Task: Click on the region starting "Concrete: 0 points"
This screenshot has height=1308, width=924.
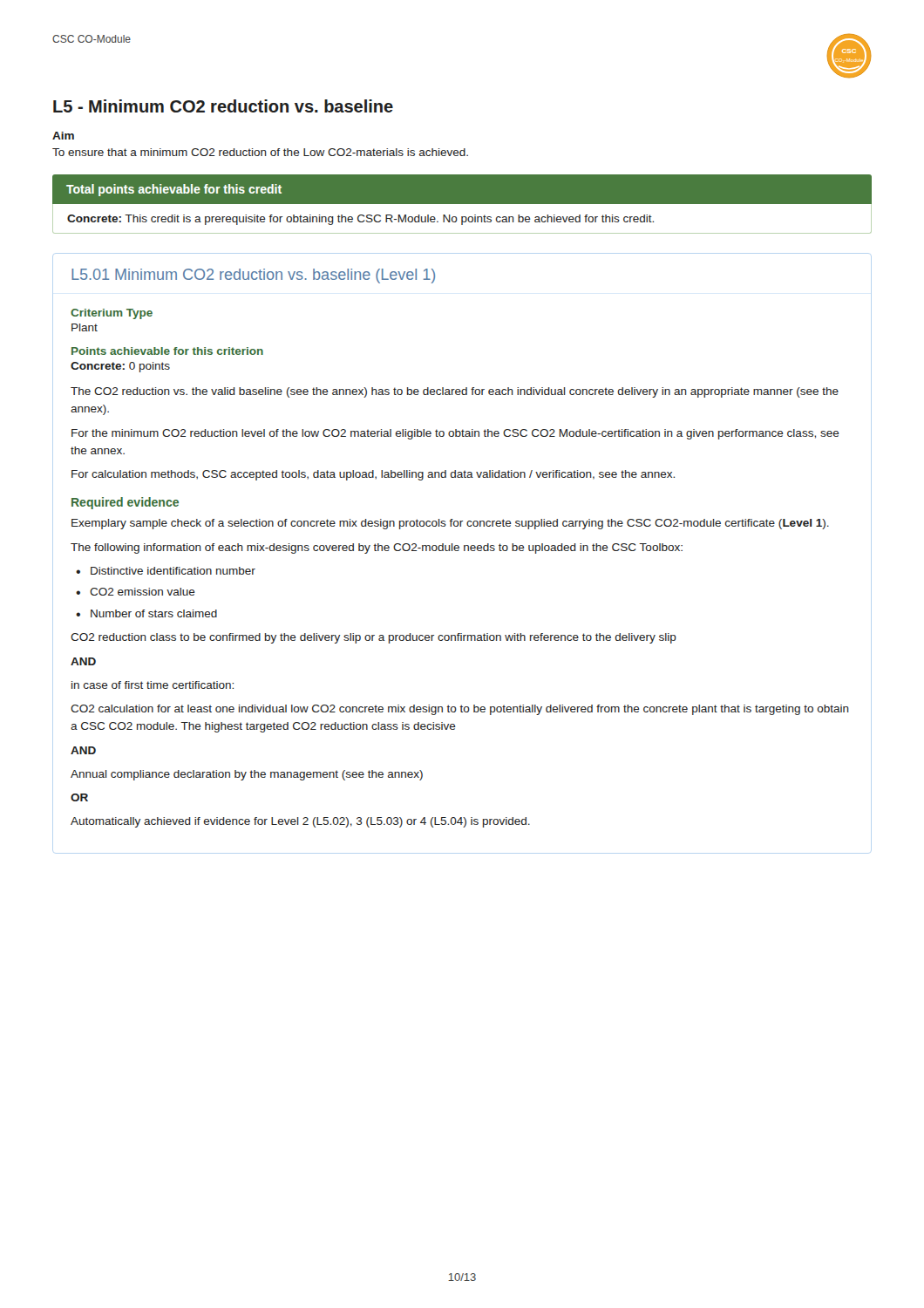Action: click(x=120, y=366)
